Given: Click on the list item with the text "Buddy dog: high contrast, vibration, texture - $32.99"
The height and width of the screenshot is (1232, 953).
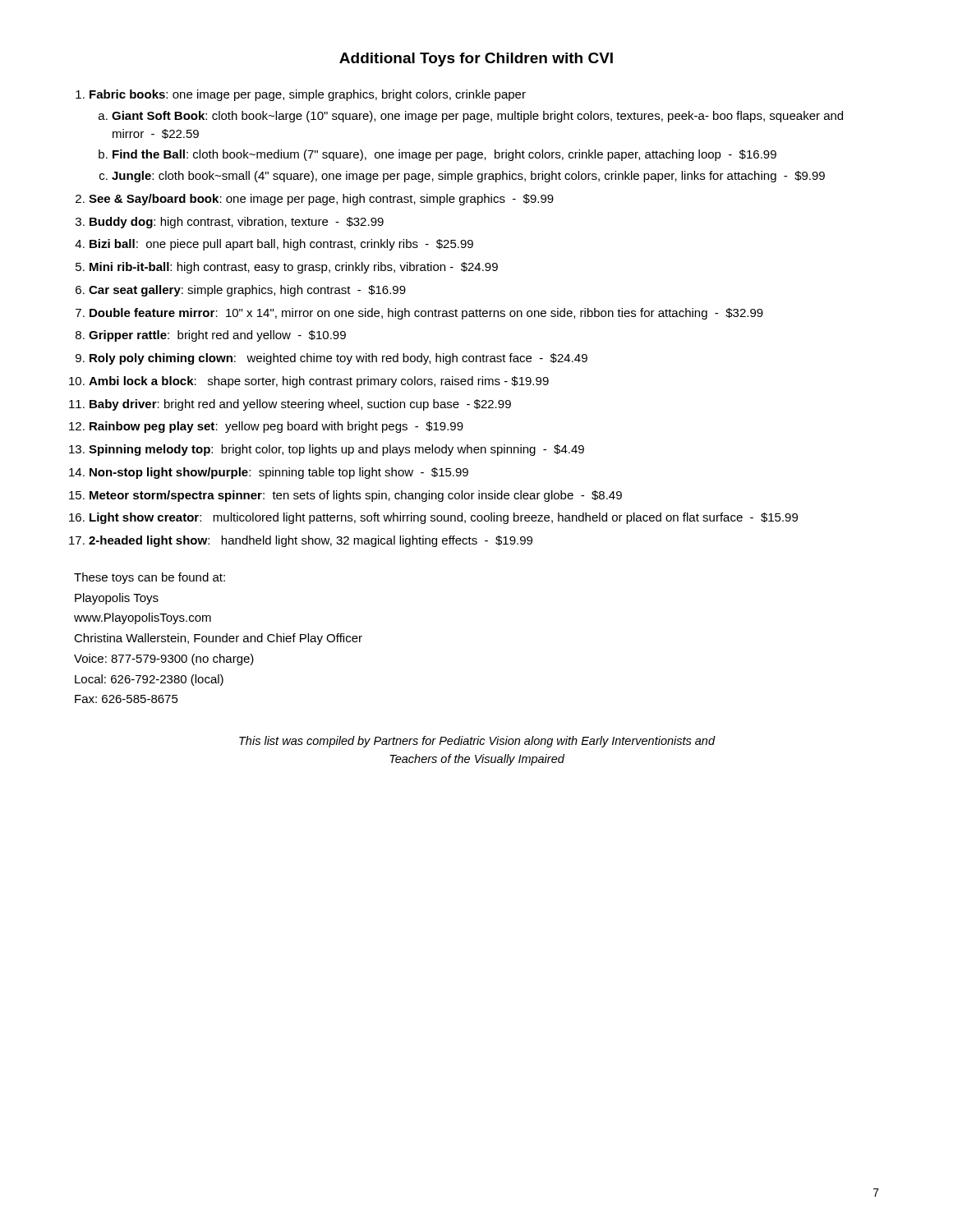Looking at the screenshot, I should pyautogui.click(x=237, y=223).
